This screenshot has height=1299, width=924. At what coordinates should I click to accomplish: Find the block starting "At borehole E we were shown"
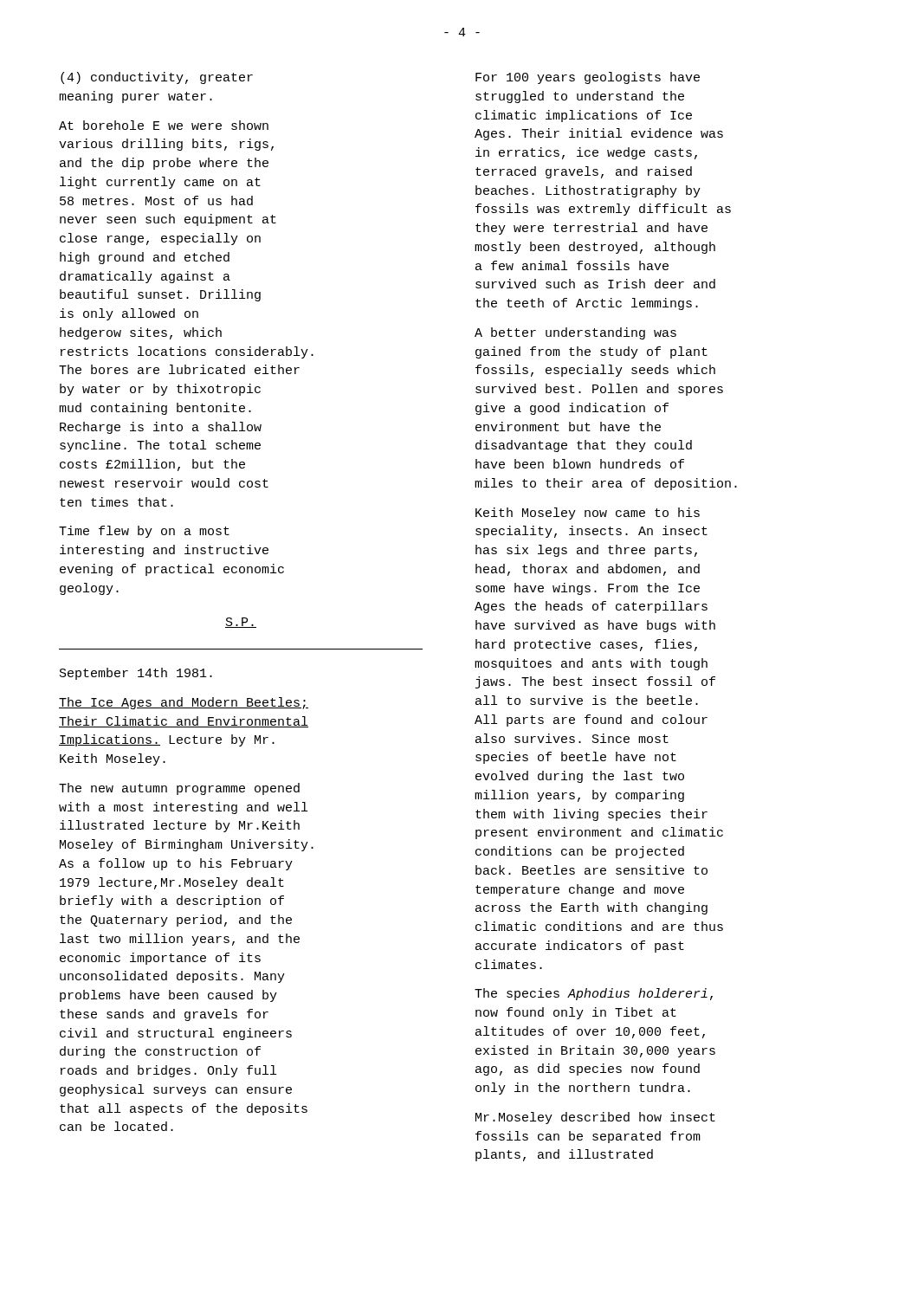pos(187,315)
